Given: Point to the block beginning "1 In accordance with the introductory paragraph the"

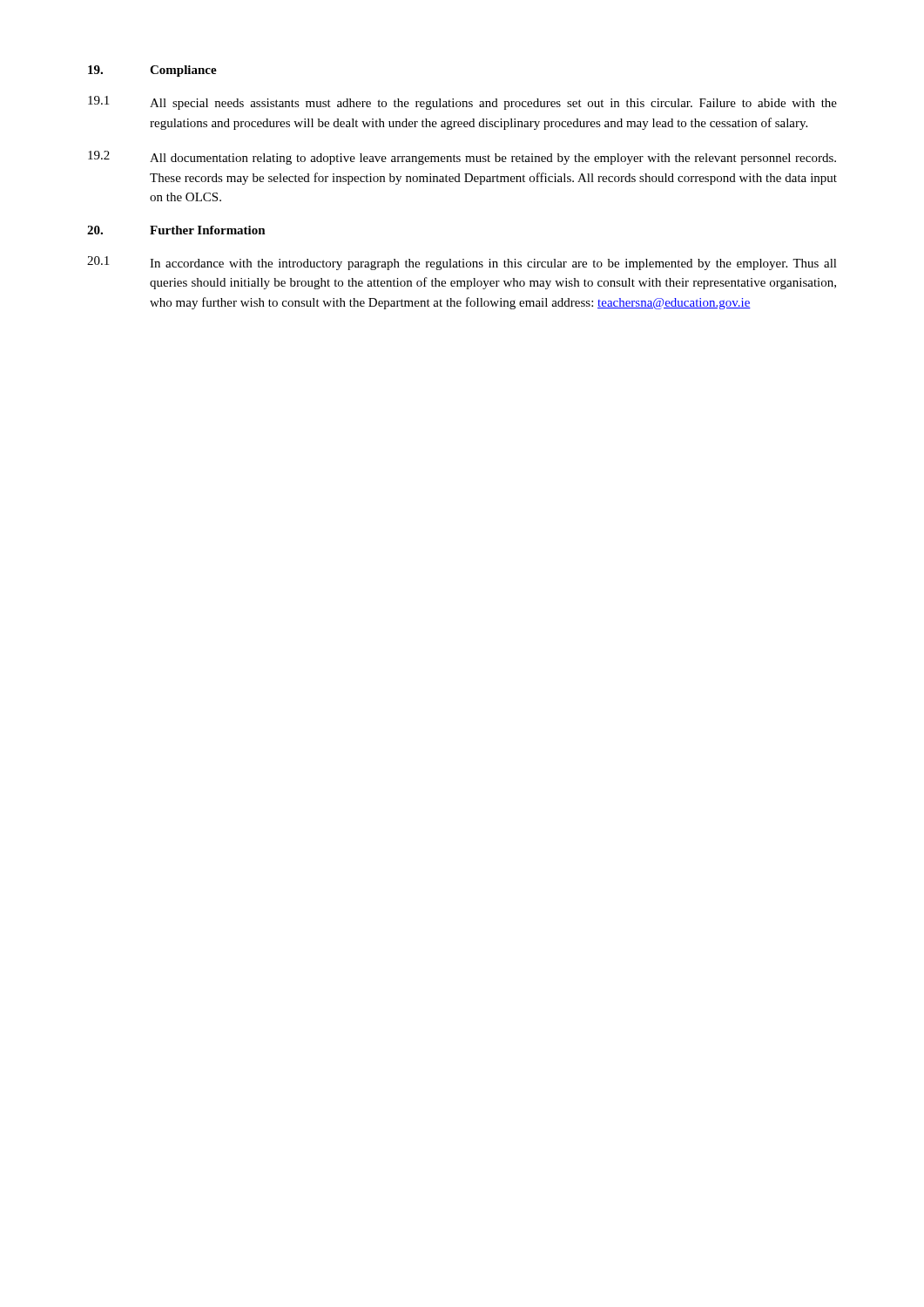Looking at the screenshot, I should [462, 283].
